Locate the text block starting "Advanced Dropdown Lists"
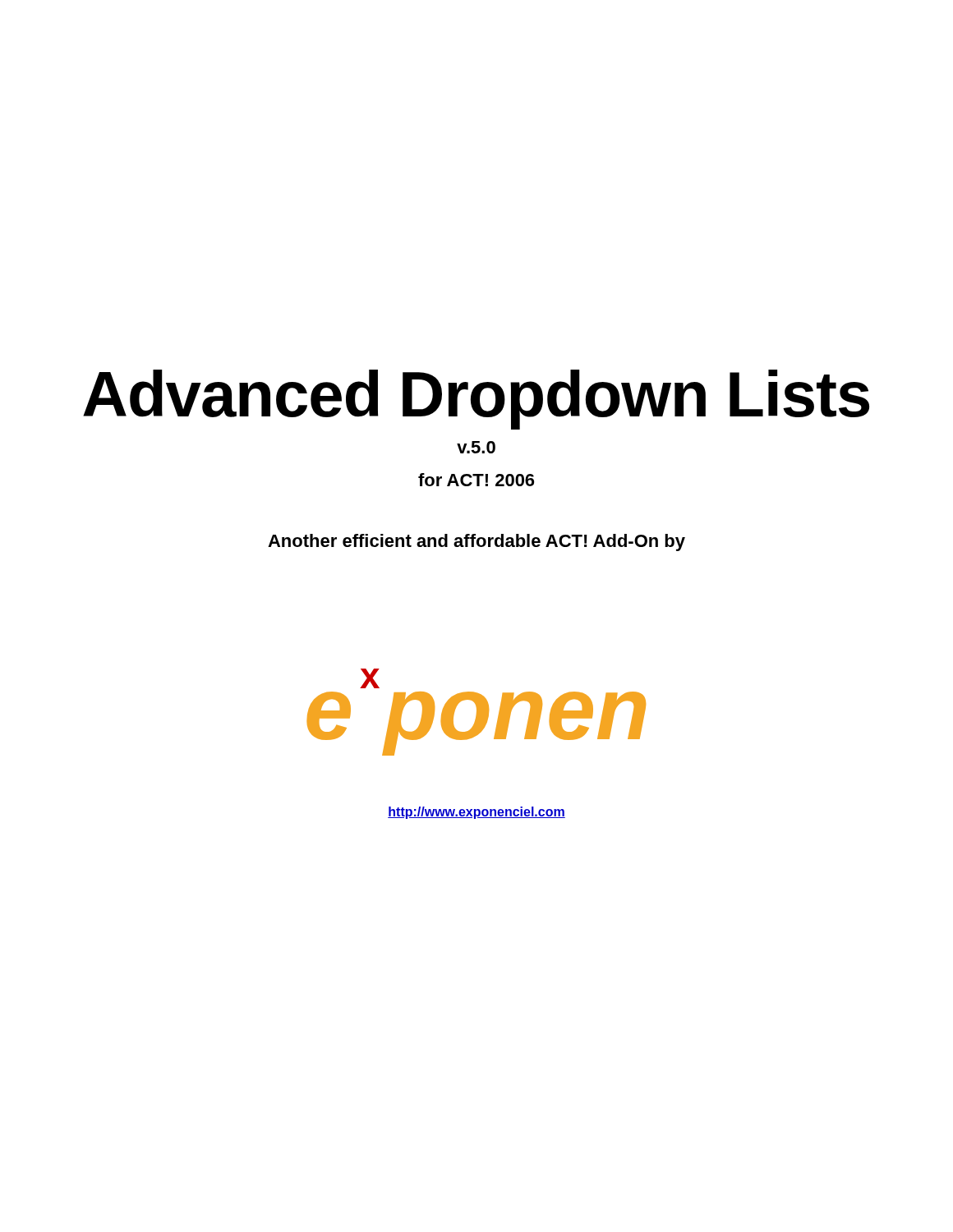The image size is (953, 1232). tap(476, 395)
